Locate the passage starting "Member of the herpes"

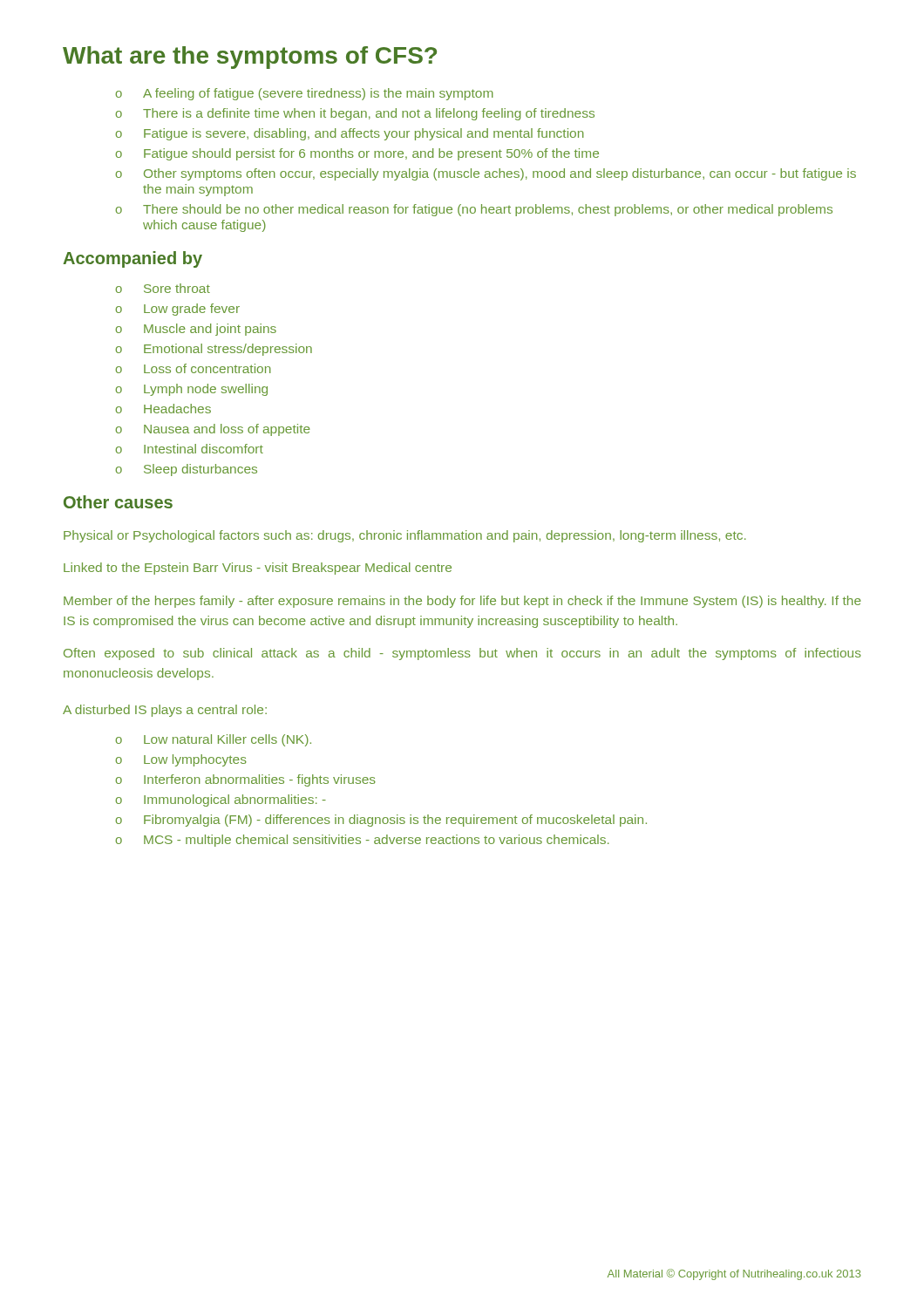pos(462,610)
